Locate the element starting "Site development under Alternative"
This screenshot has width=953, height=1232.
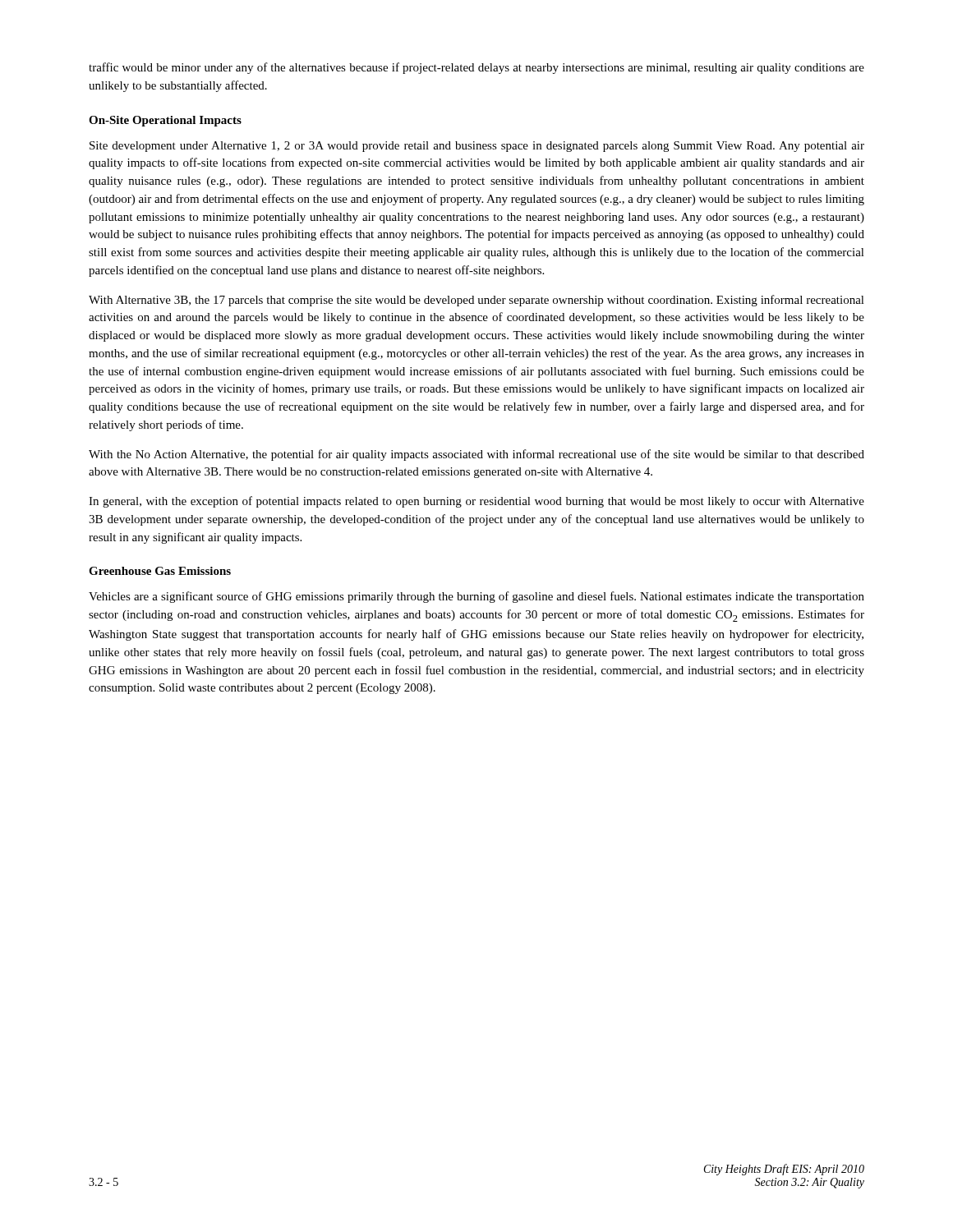(x=476, y=207)
